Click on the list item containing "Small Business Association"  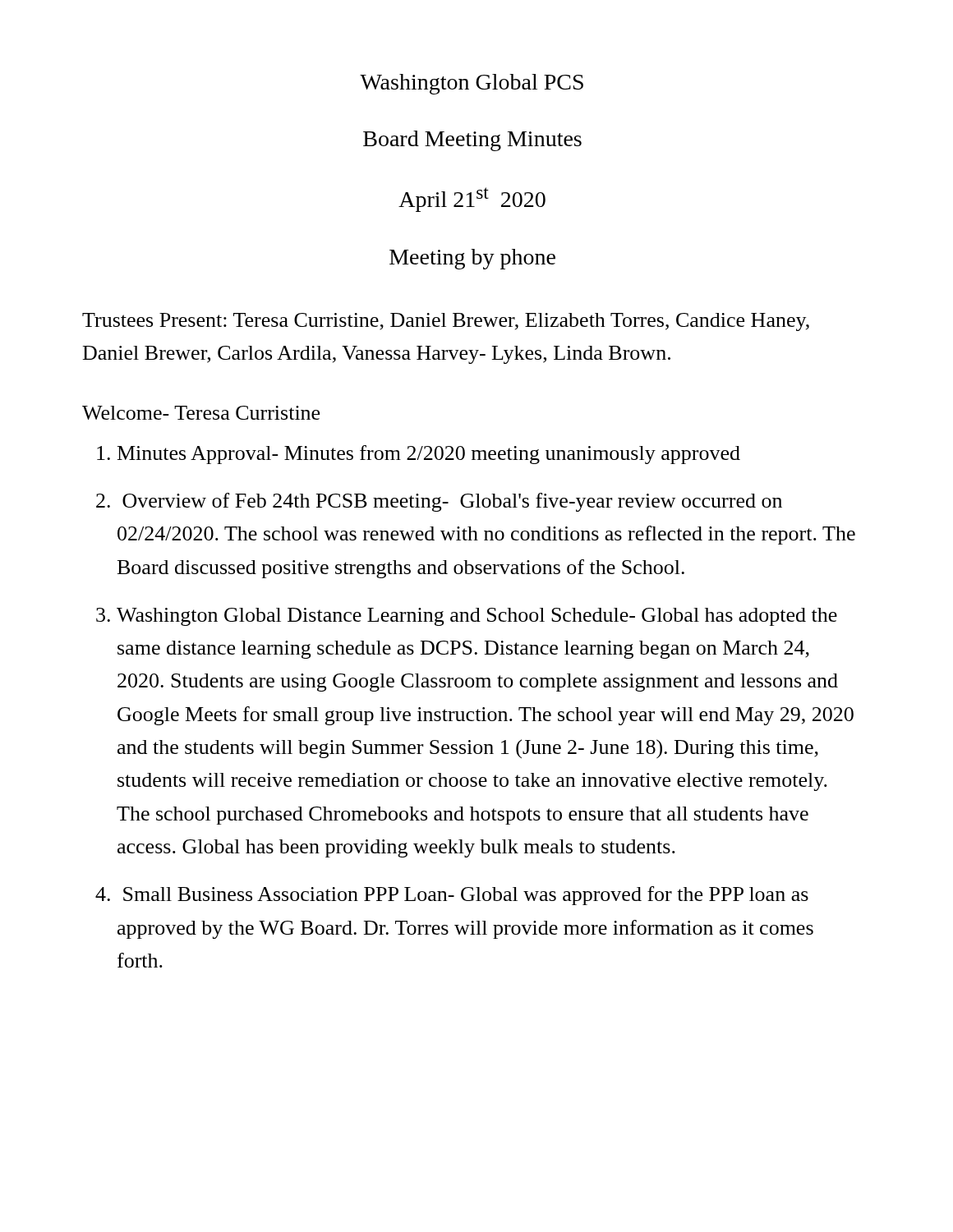tap(490, 928)
